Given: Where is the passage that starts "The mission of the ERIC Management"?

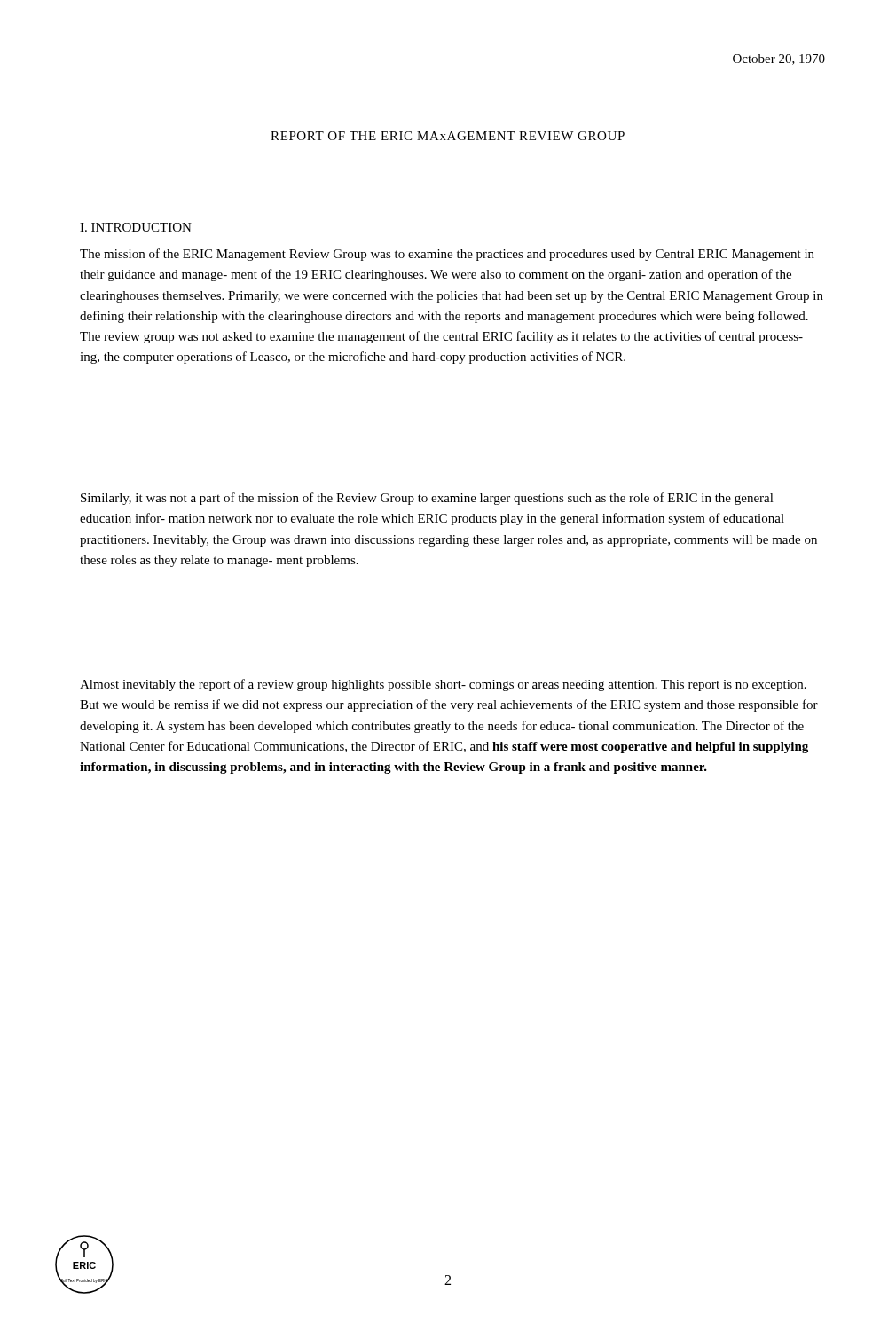Looking at the screenshot, I should pos(452,305).
